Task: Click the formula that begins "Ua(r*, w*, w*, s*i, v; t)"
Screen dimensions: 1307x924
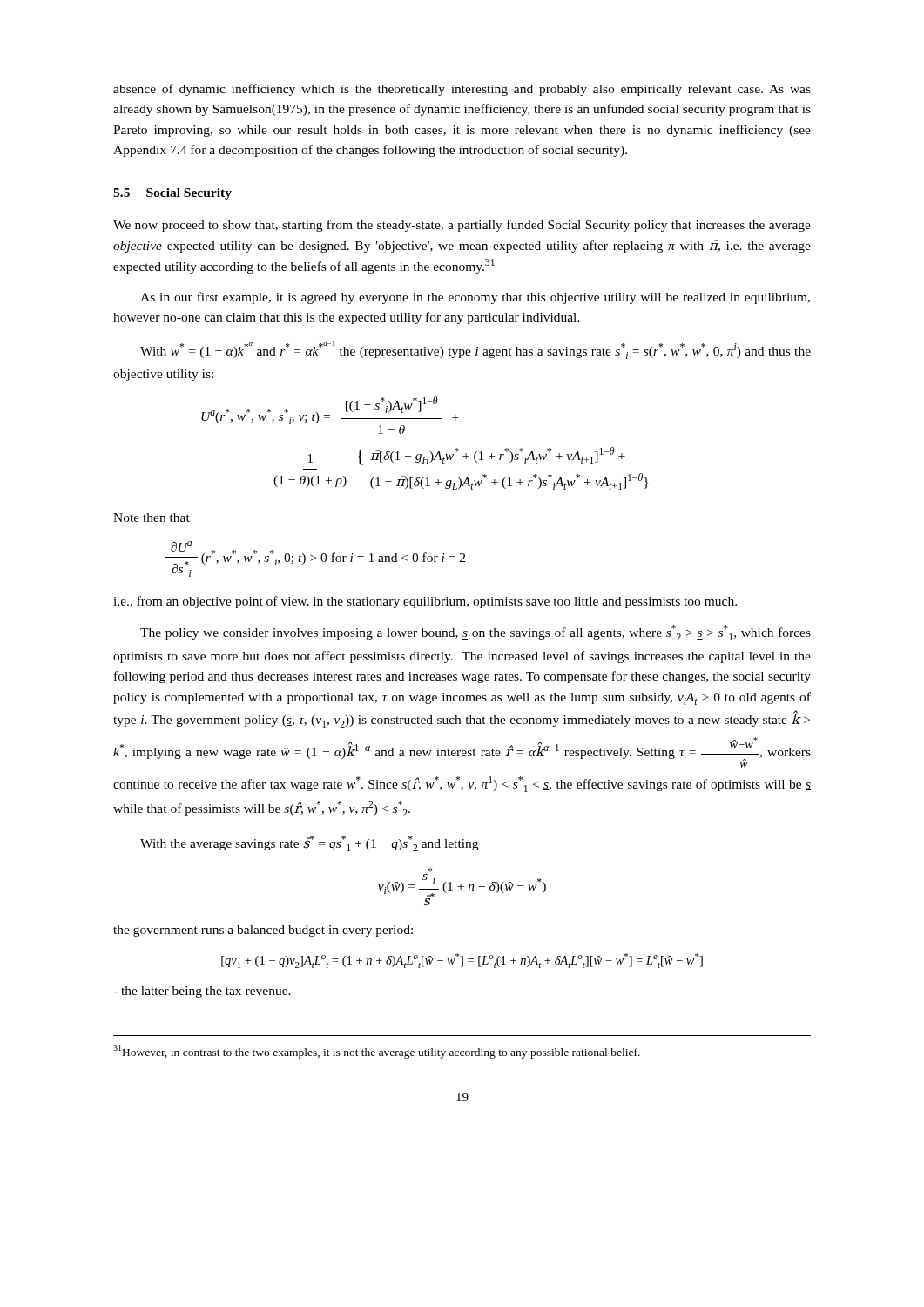Action: [x=488, y=444]
